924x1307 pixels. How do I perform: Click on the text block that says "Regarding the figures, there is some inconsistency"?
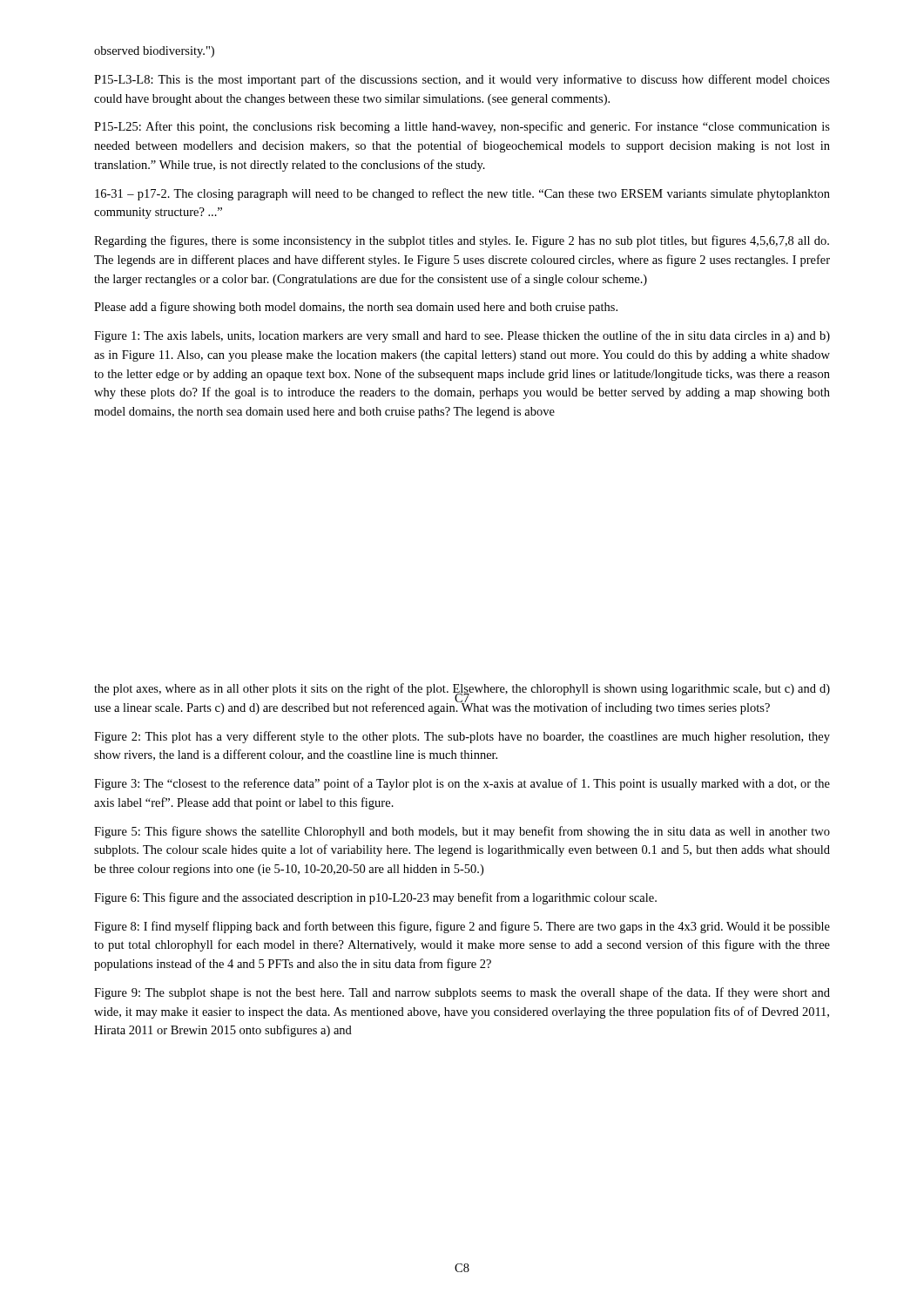[x=462, y=259]
